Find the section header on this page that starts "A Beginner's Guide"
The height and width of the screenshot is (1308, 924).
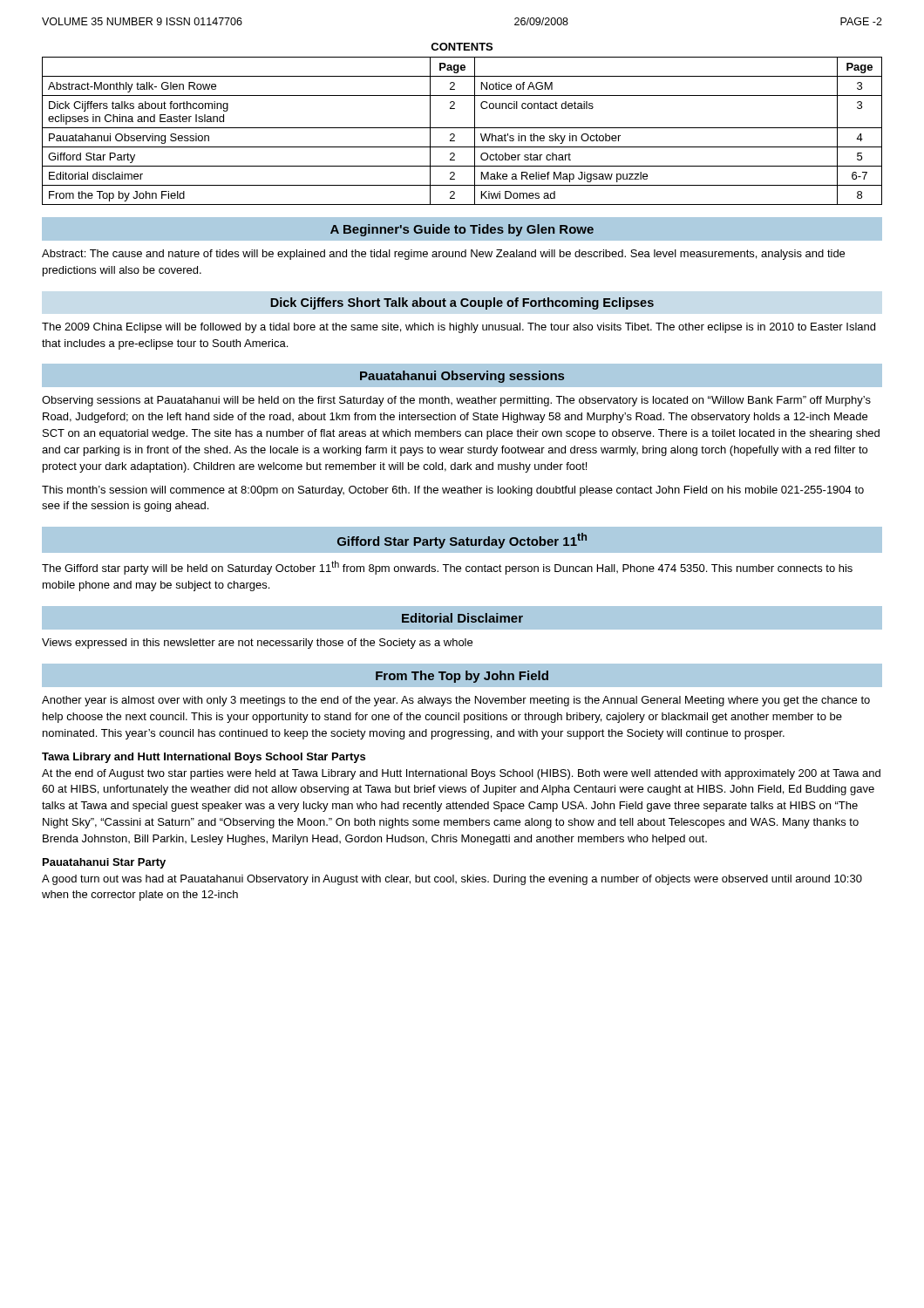coord(462,229)
